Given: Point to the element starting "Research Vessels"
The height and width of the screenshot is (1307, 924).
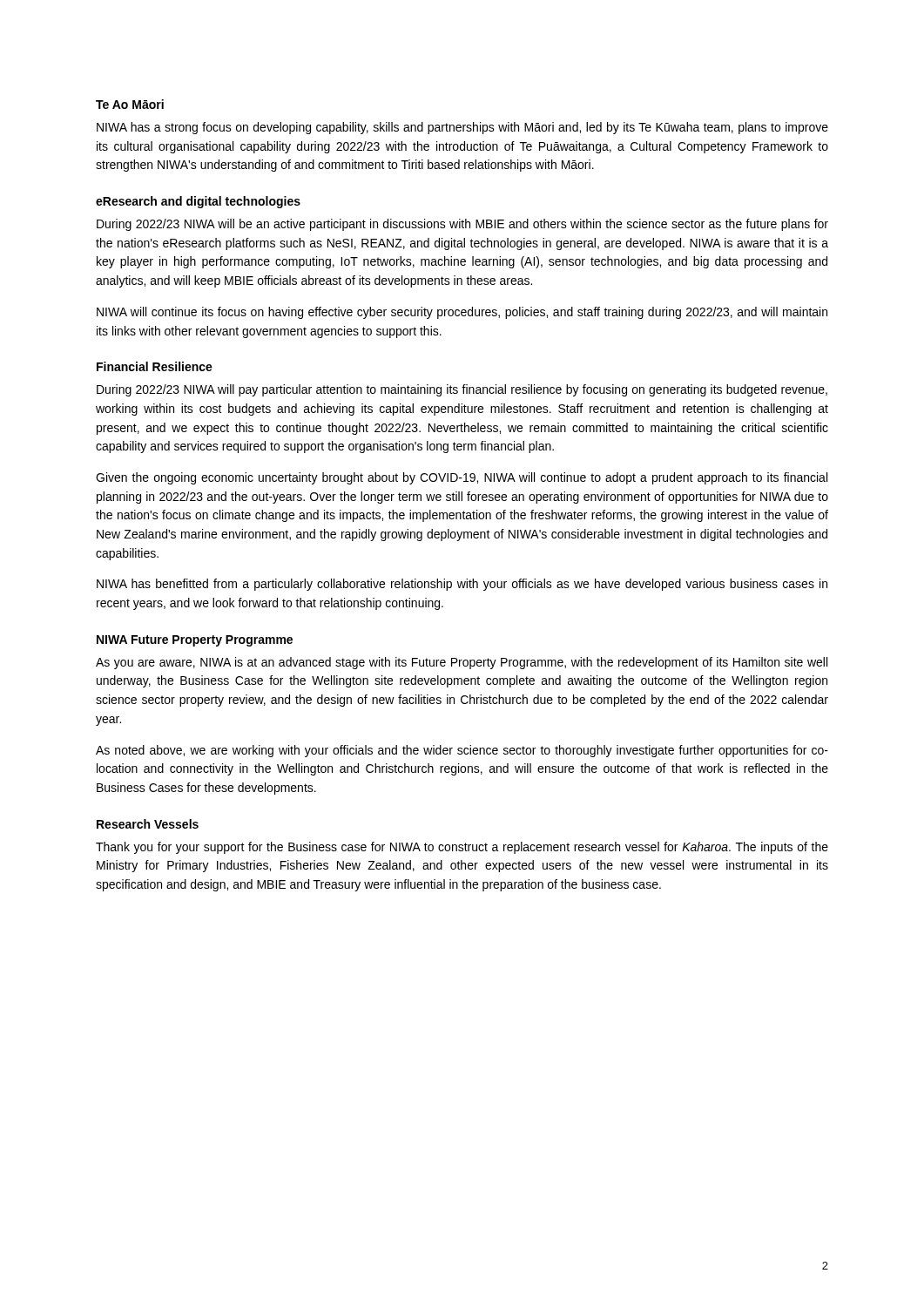Looking at the screenshot, I should 147,824.
